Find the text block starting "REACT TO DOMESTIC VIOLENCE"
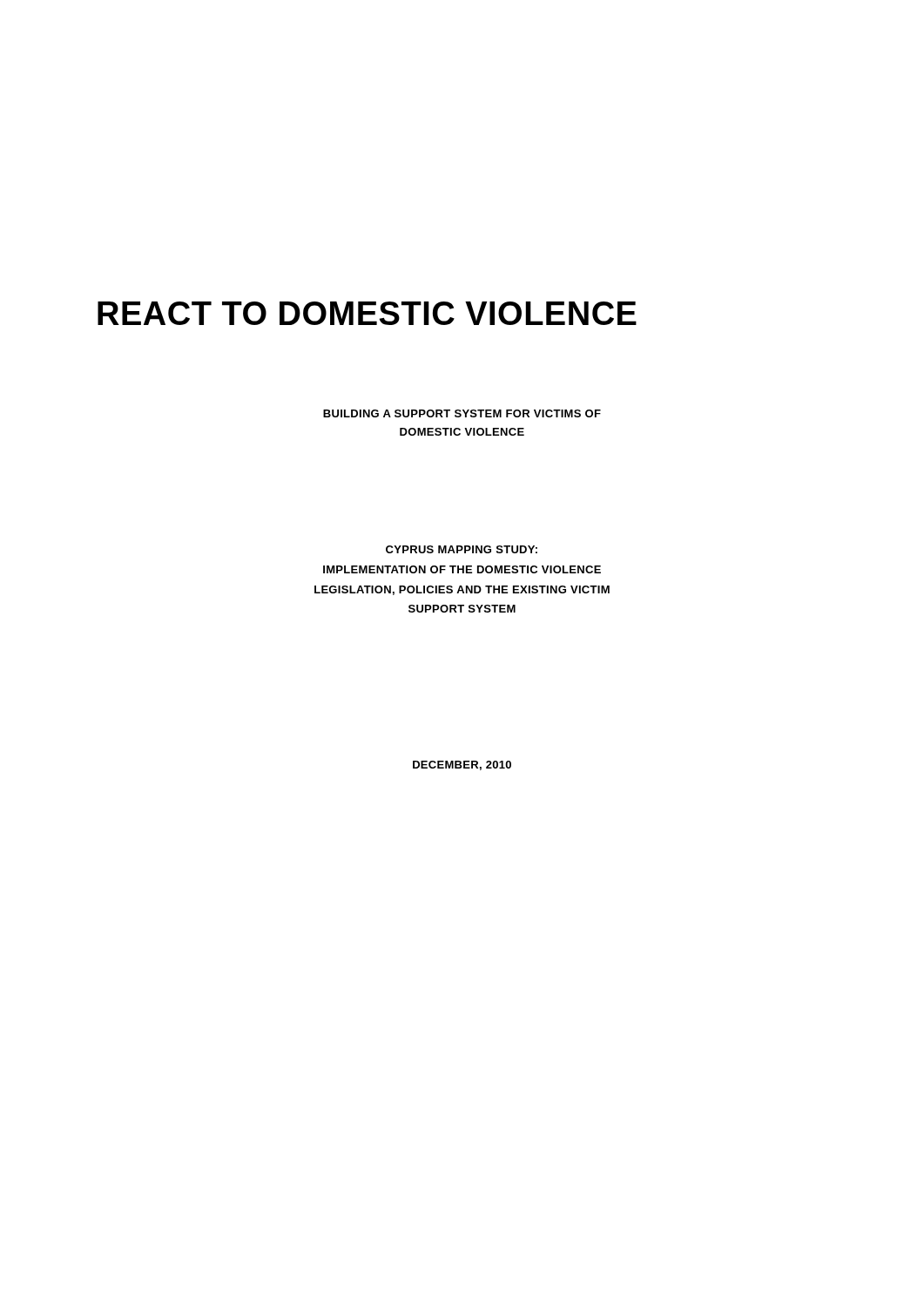924x1307 pixels. [x=462, y=314]
